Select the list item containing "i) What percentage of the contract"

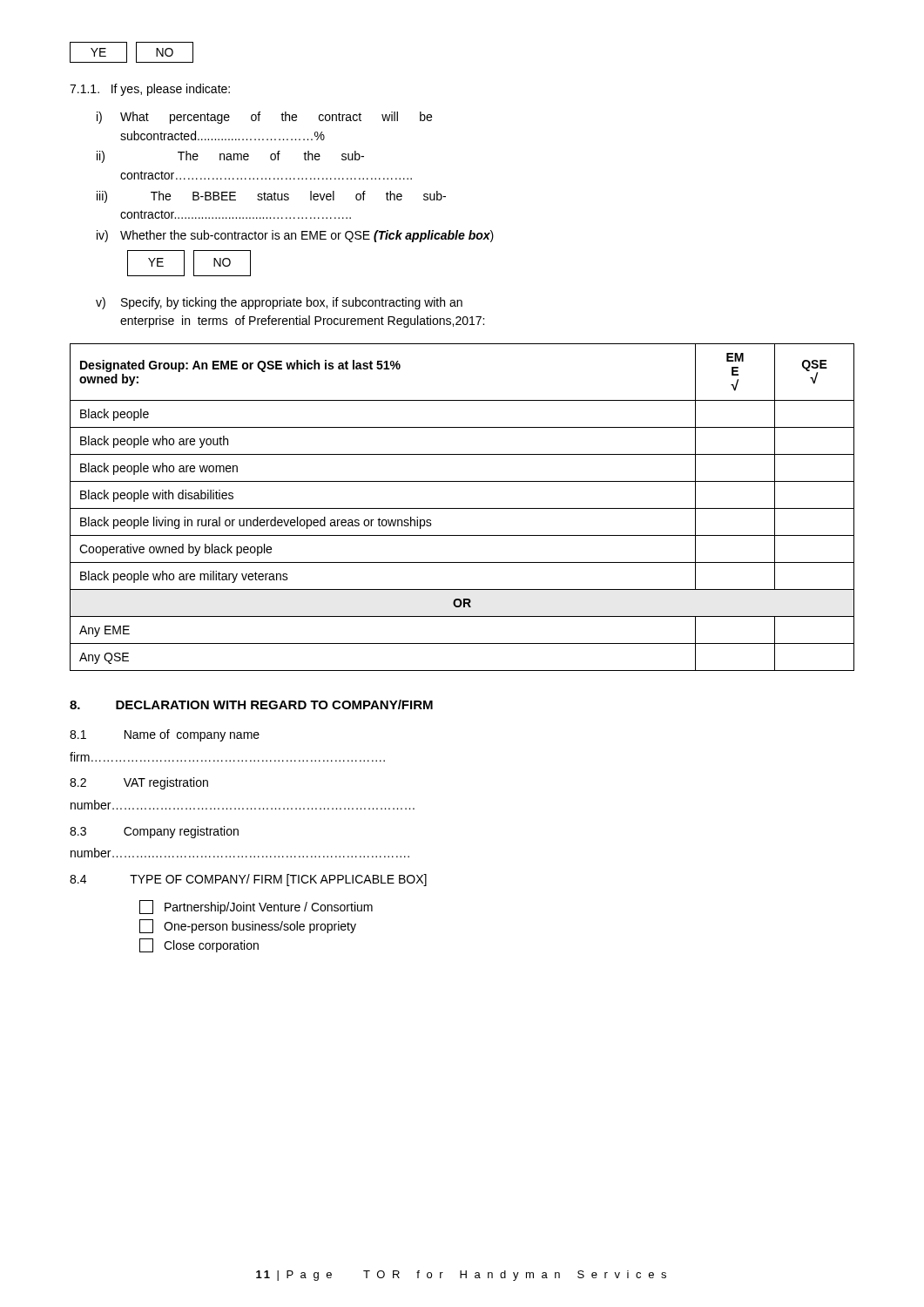click(x=134, y=117)
